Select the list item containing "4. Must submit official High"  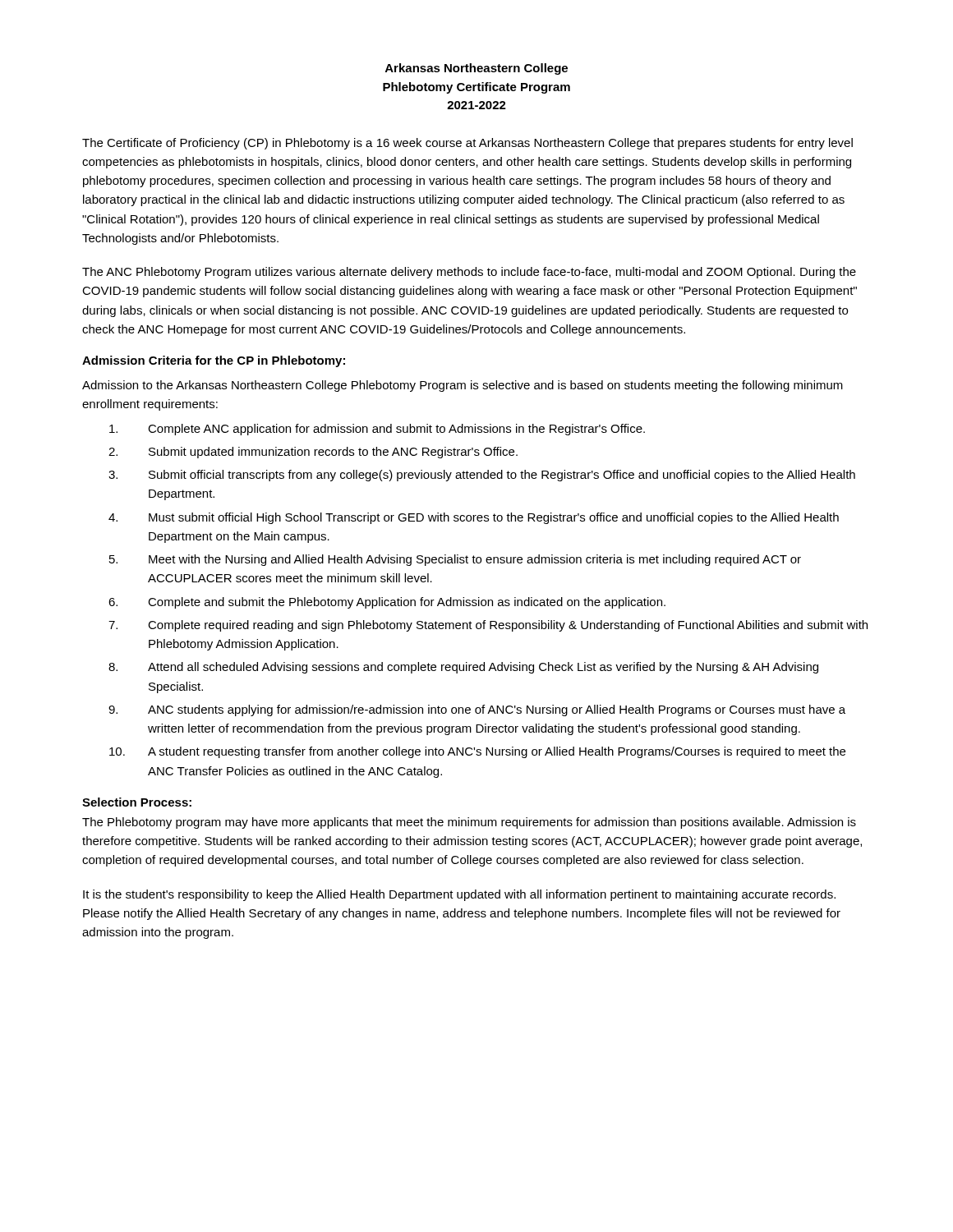(x=476, y=526)
